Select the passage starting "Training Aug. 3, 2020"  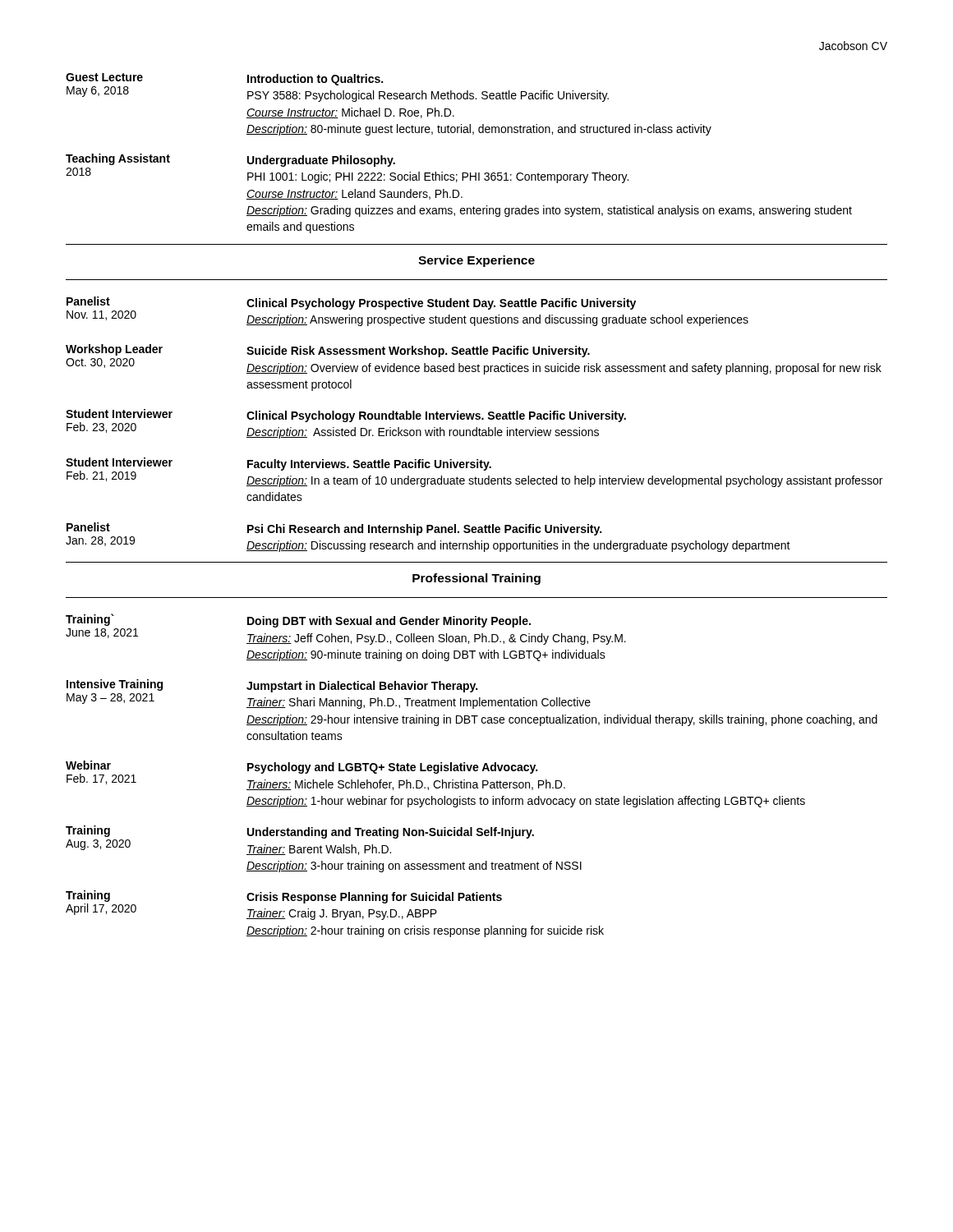(x=324, y=849)
